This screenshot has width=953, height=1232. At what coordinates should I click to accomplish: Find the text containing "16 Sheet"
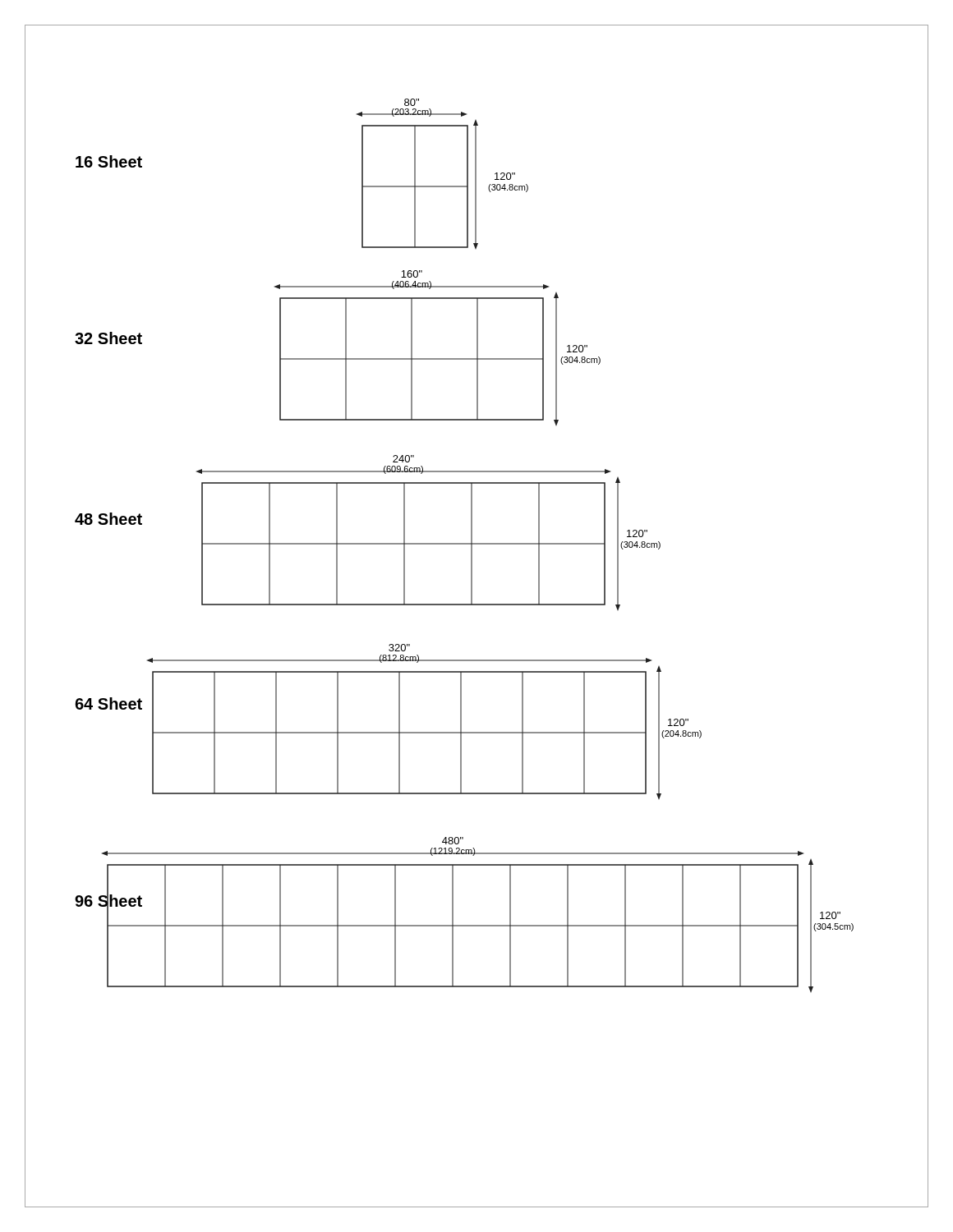coord(109,162)
